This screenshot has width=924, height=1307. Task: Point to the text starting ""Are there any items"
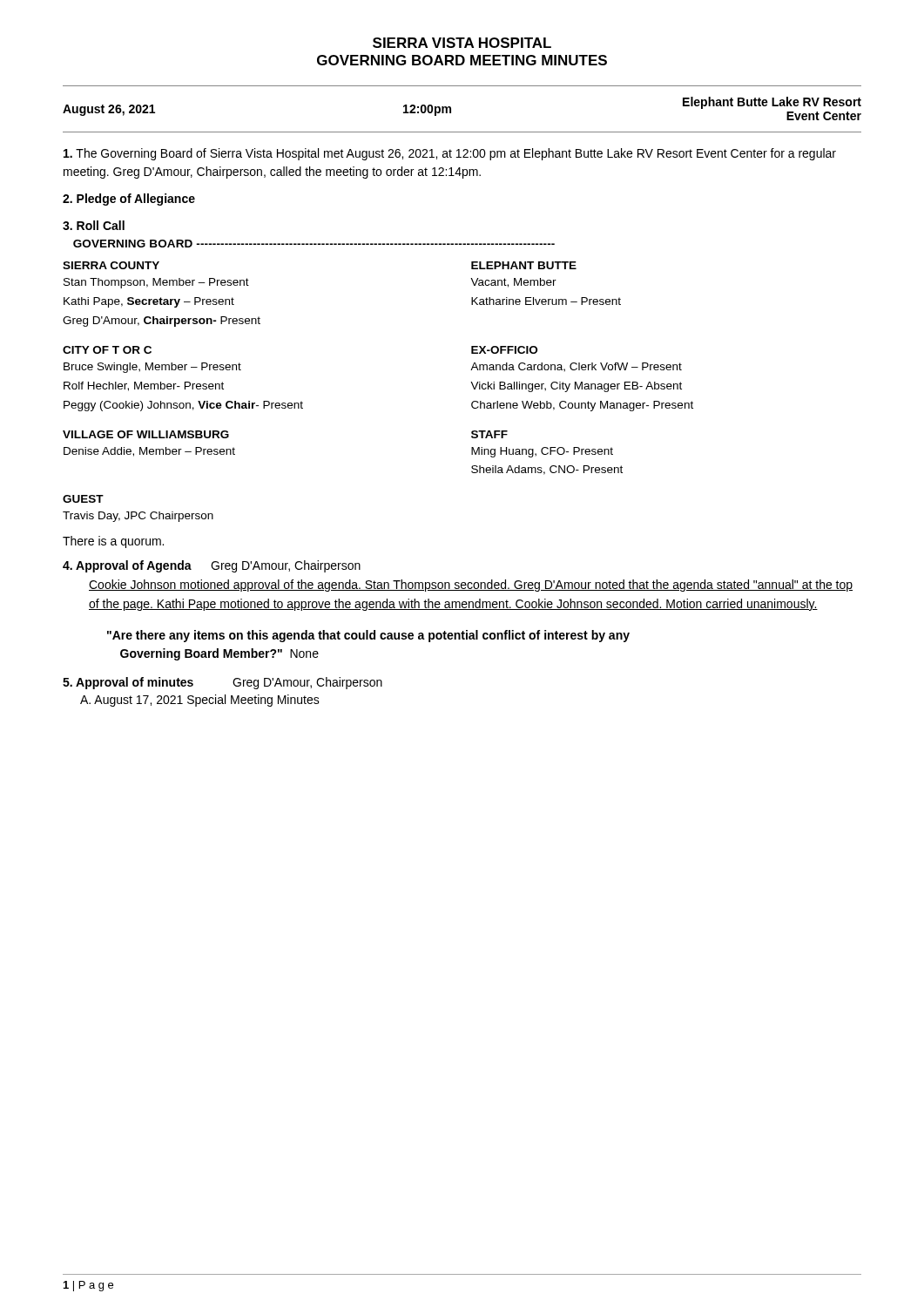click(368, 644)
